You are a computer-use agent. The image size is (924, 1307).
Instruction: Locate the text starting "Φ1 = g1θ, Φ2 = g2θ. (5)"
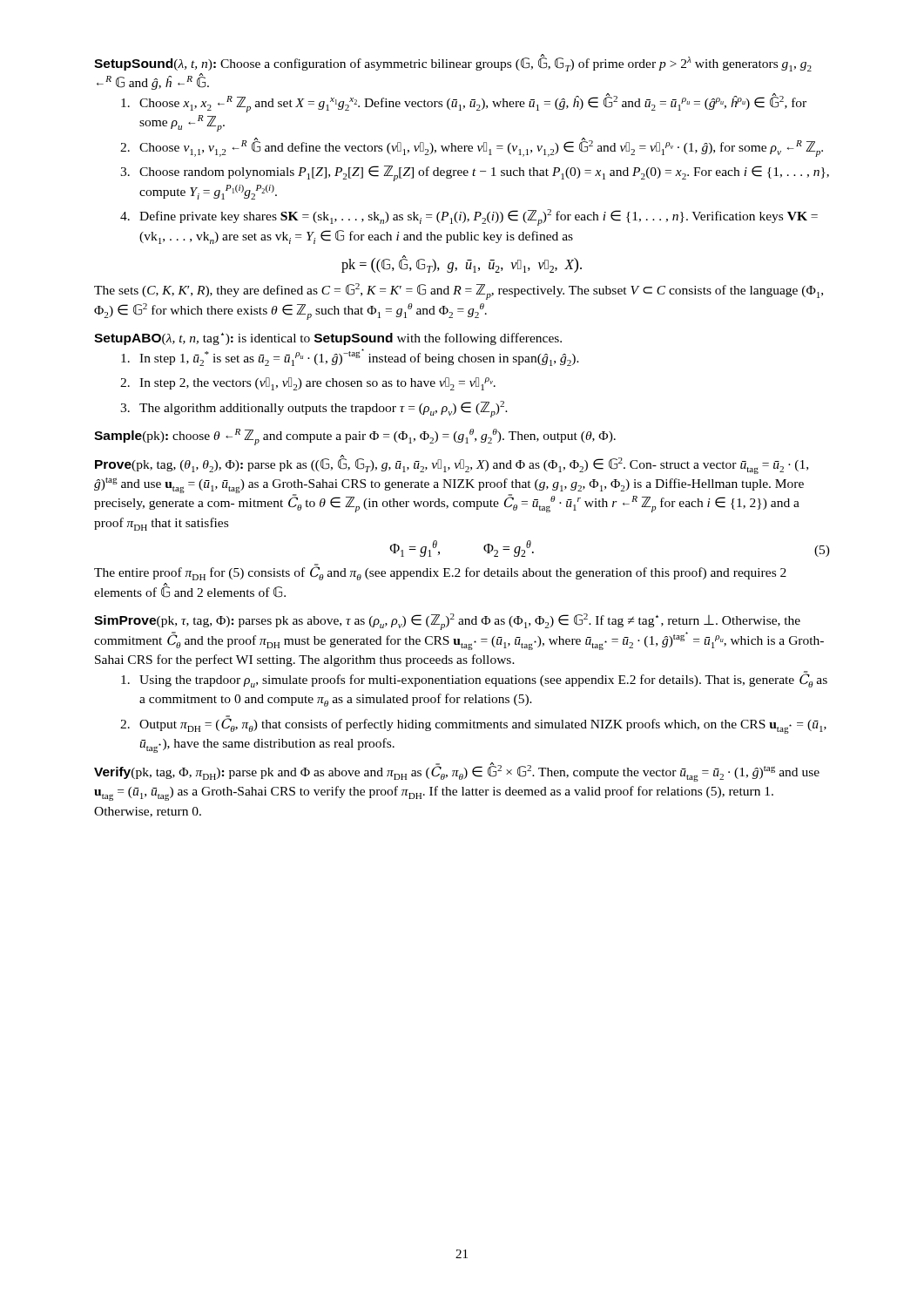(423, 548)
